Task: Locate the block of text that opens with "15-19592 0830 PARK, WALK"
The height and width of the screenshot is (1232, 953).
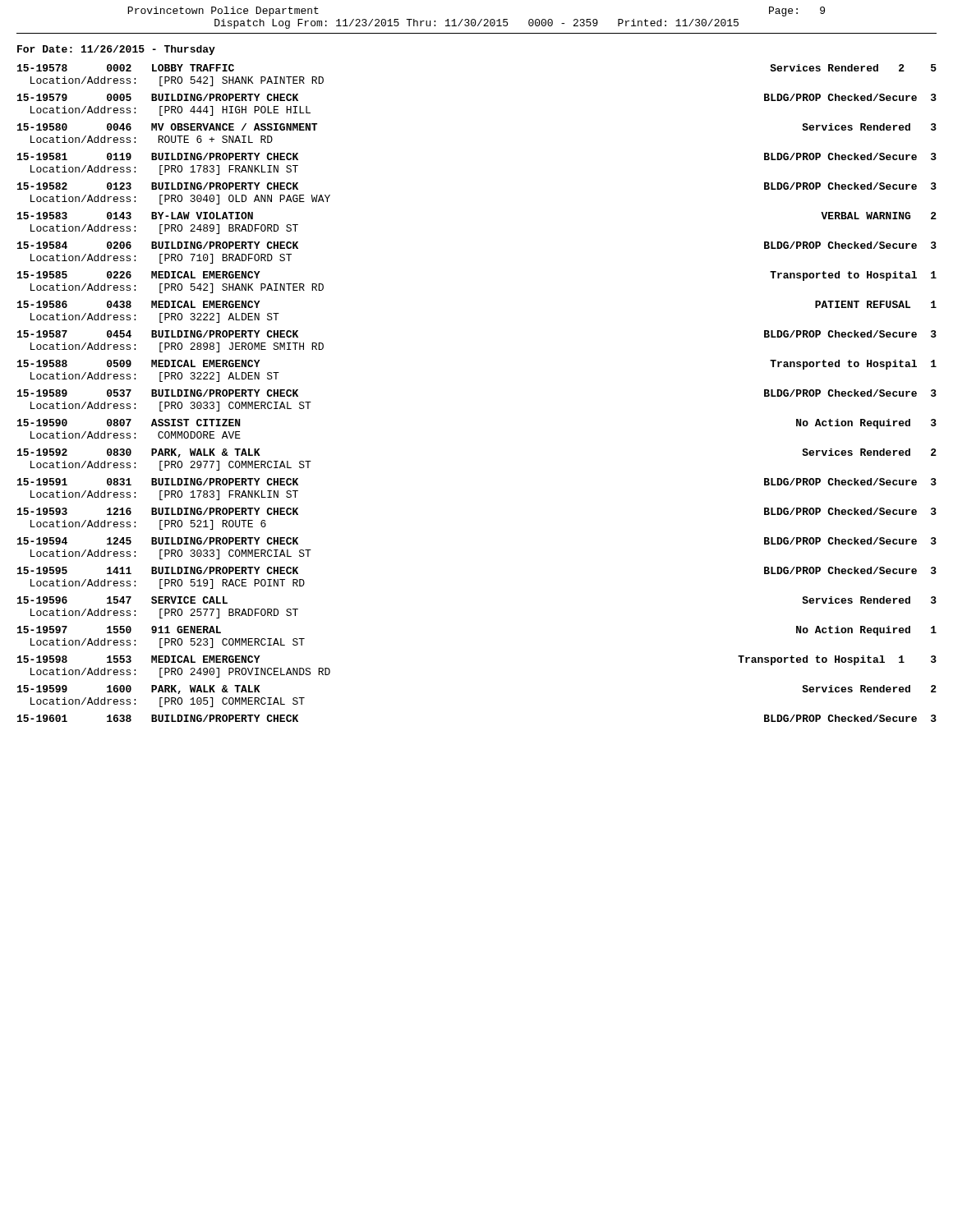Action: pos(39,453)
